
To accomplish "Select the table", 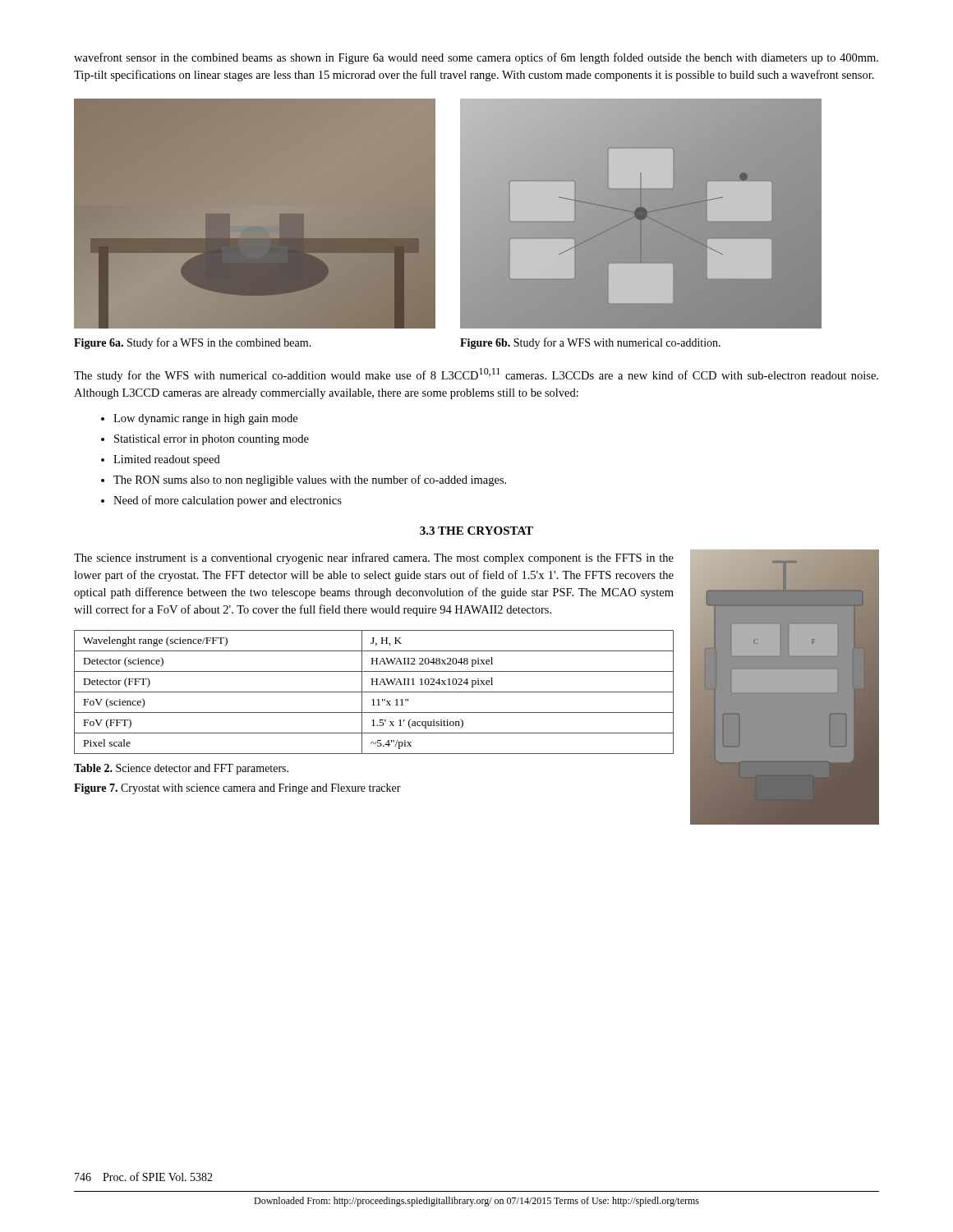I will (x=374, y=692).
